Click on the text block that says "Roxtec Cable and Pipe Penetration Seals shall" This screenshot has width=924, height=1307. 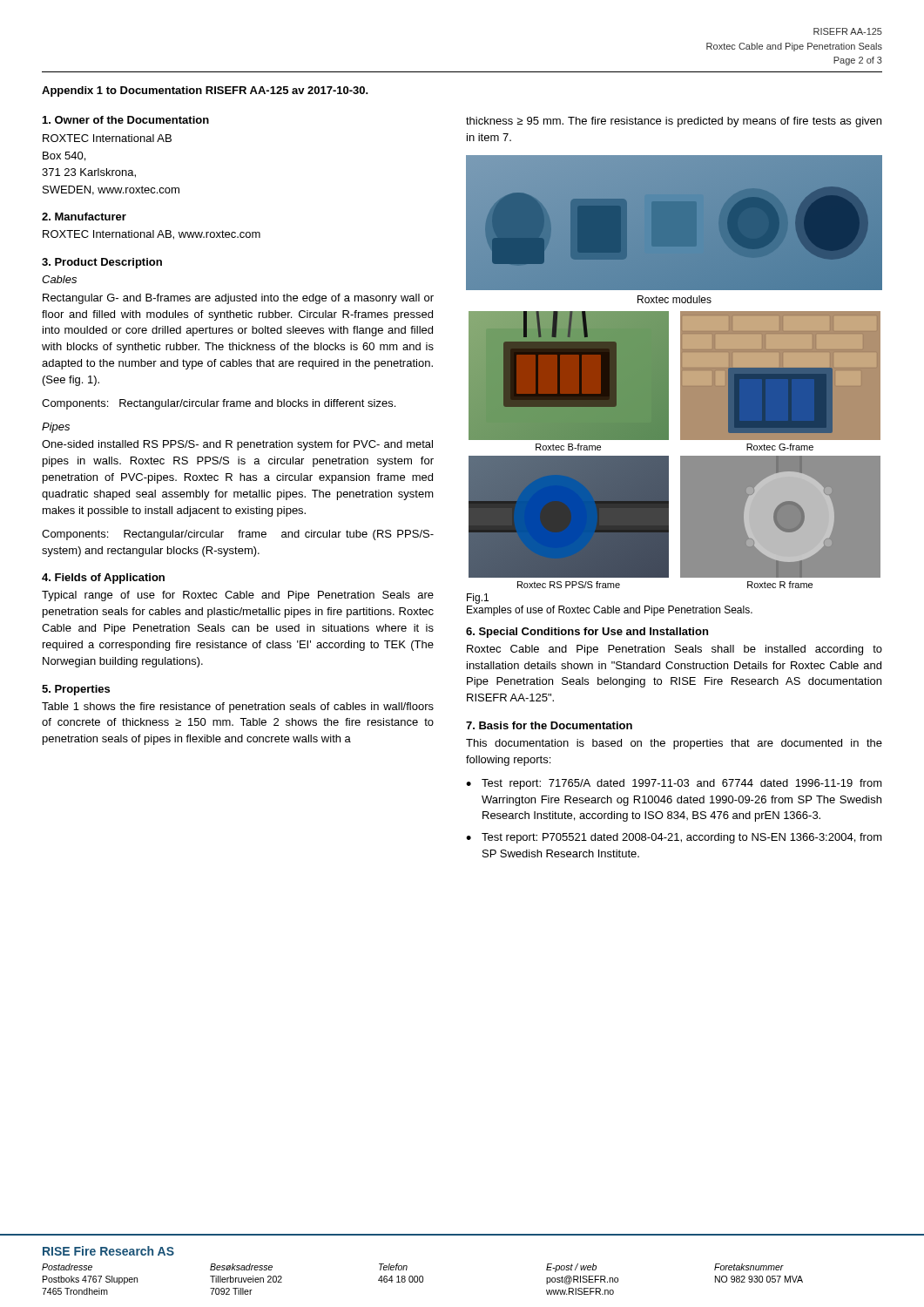[x=674, y=674]
